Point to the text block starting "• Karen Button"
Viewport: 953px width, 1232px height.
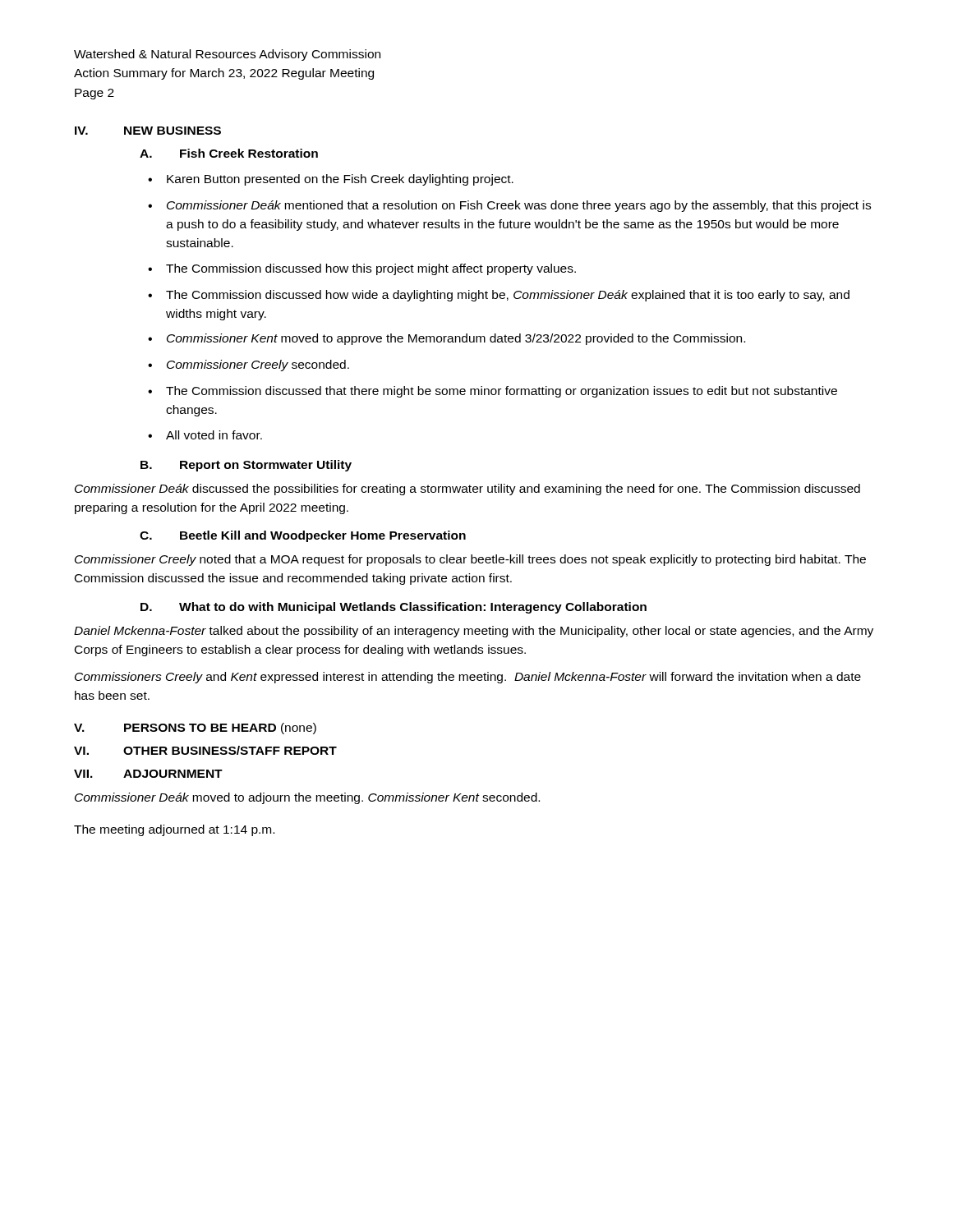(x=331, y=179)
